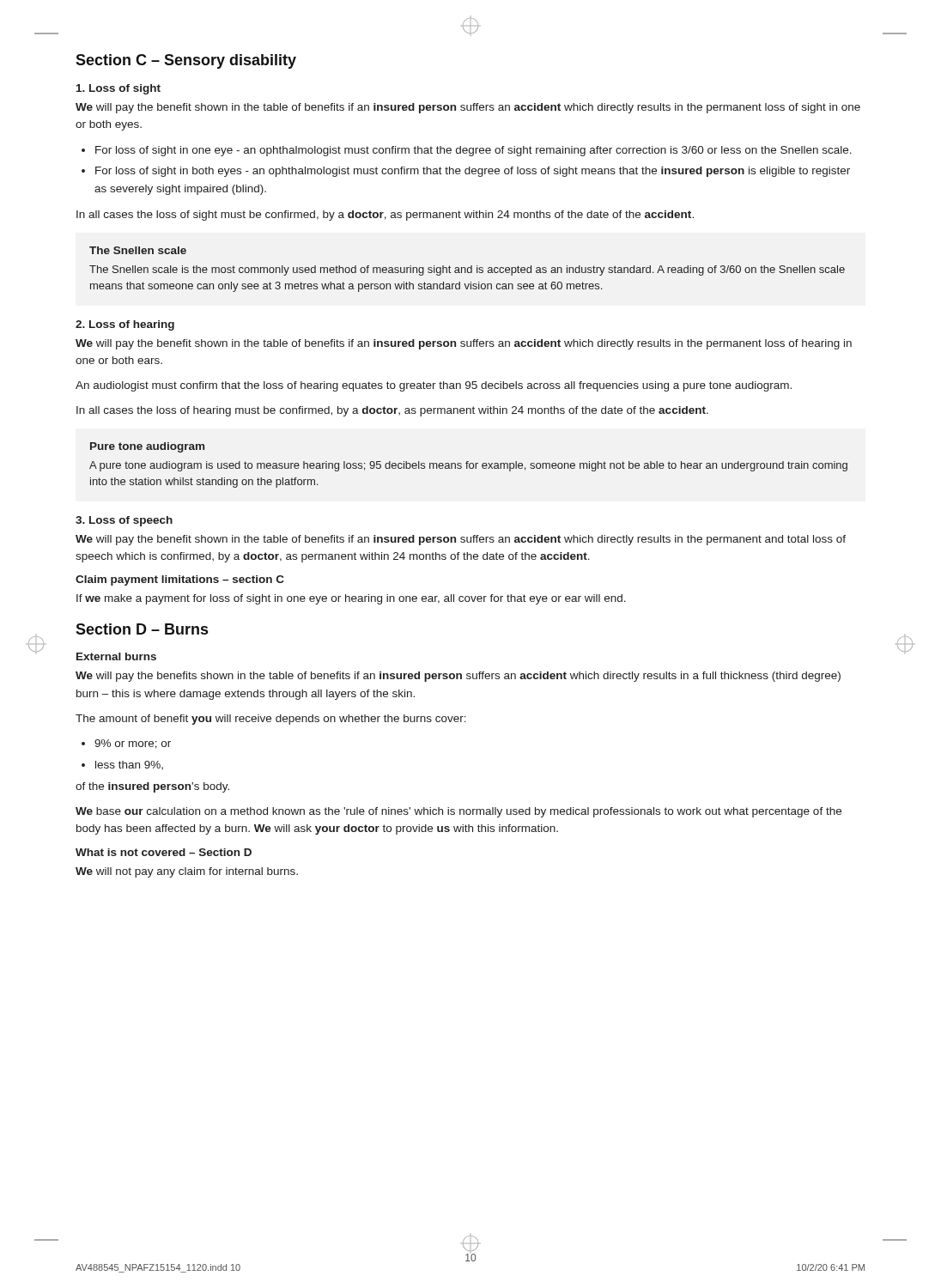
Task: Navigate to the passage starting "The amount of benefit you will"
Action: tap(271, 718)
